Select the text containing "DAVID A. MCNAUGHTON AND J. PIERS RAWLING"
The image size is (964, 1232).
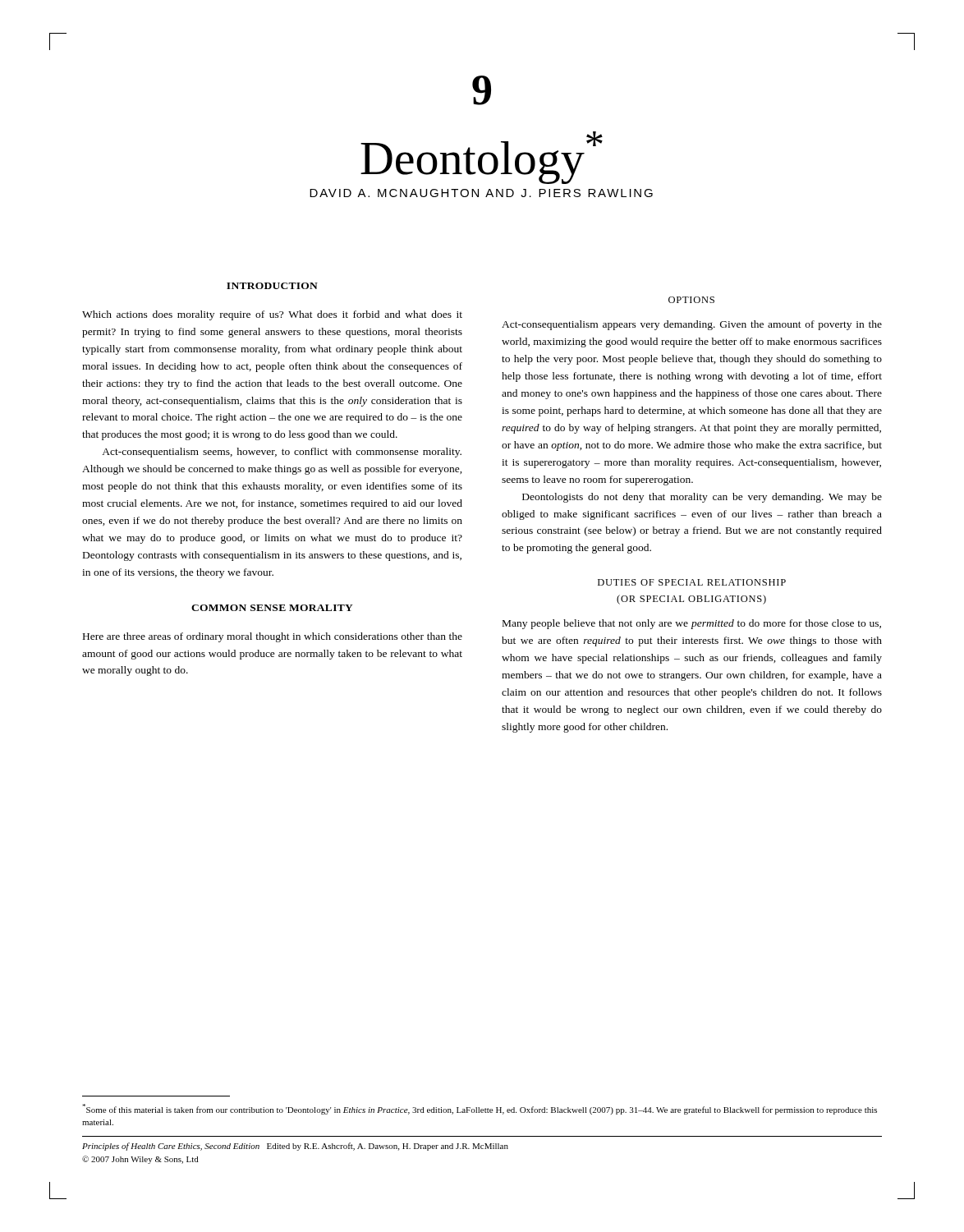point(482,193)
